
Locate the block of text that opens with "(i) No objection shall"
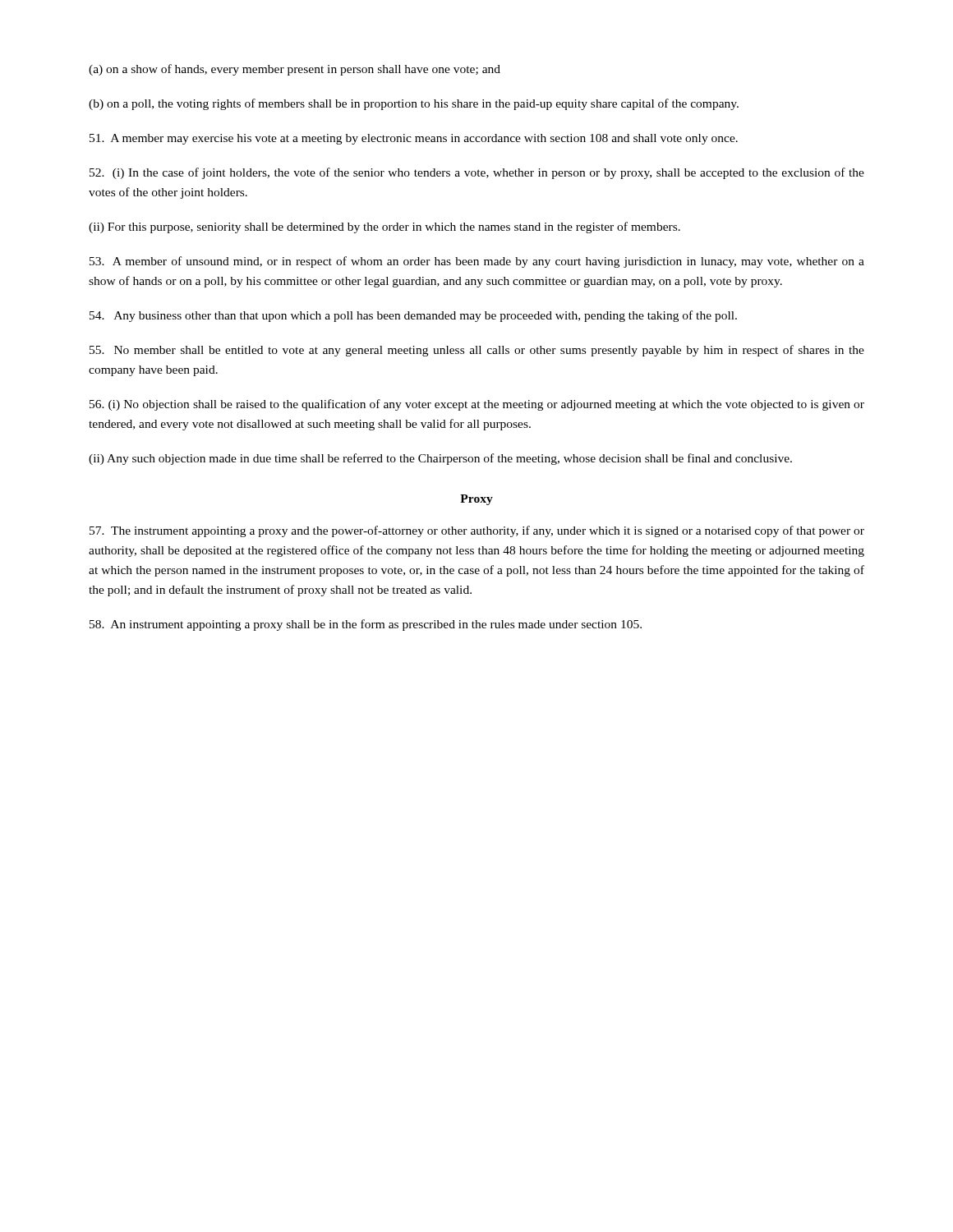[476, 414]
